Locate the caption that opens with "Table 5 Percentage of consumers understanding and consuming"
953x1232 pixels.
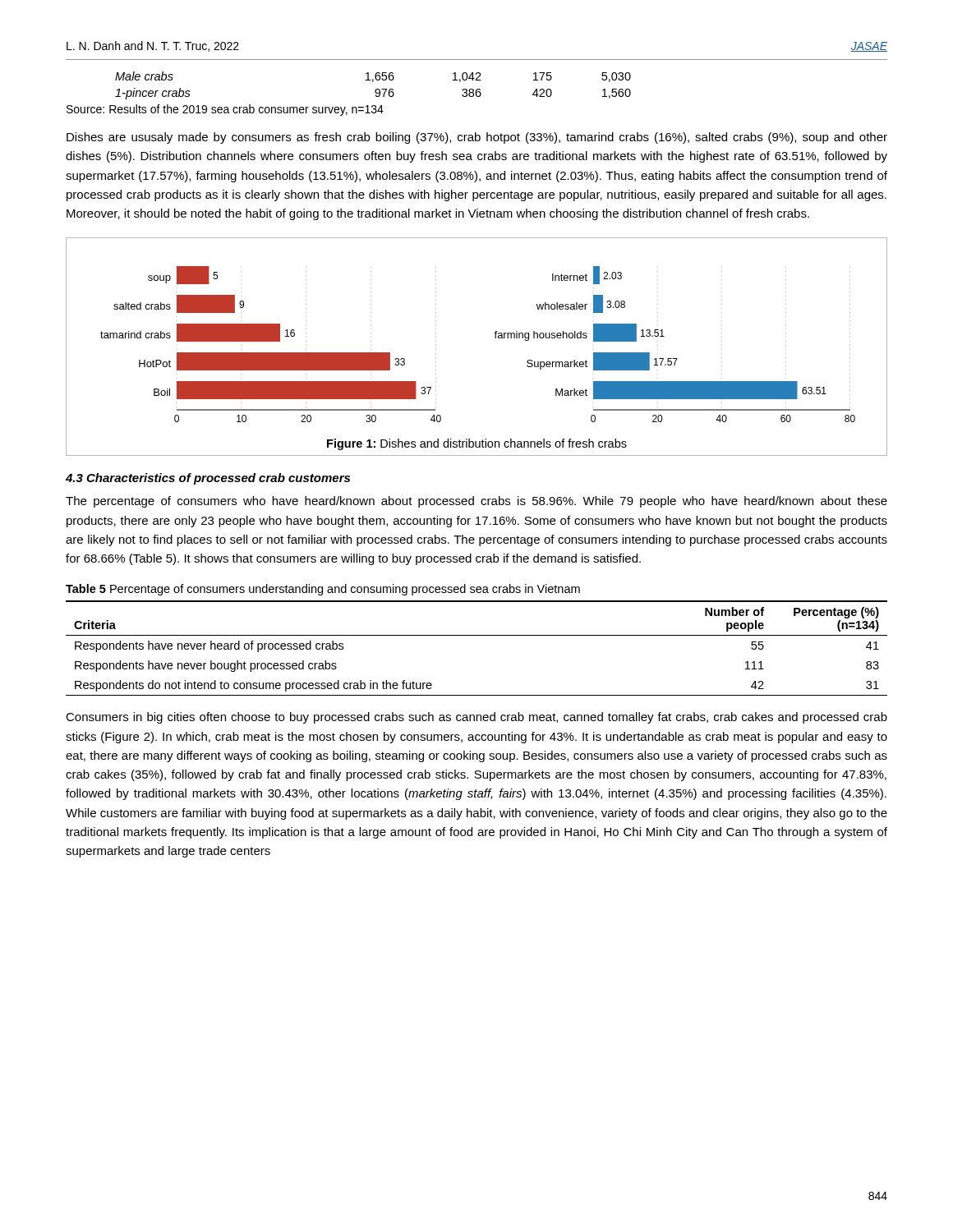pos(323,589)
